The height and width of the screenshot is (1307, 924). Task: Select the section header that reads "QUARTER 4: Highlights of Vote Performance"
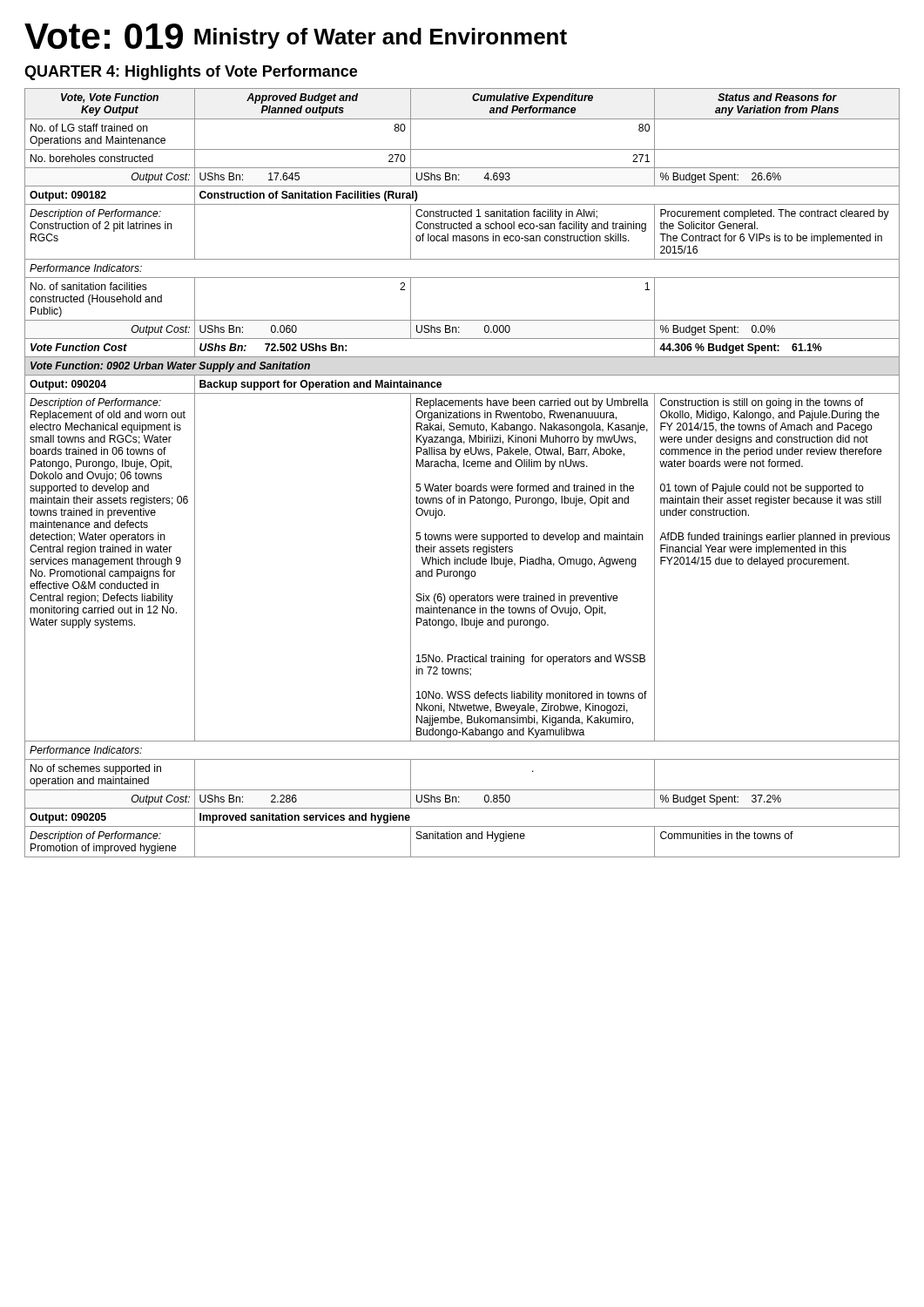click(191, 71)
